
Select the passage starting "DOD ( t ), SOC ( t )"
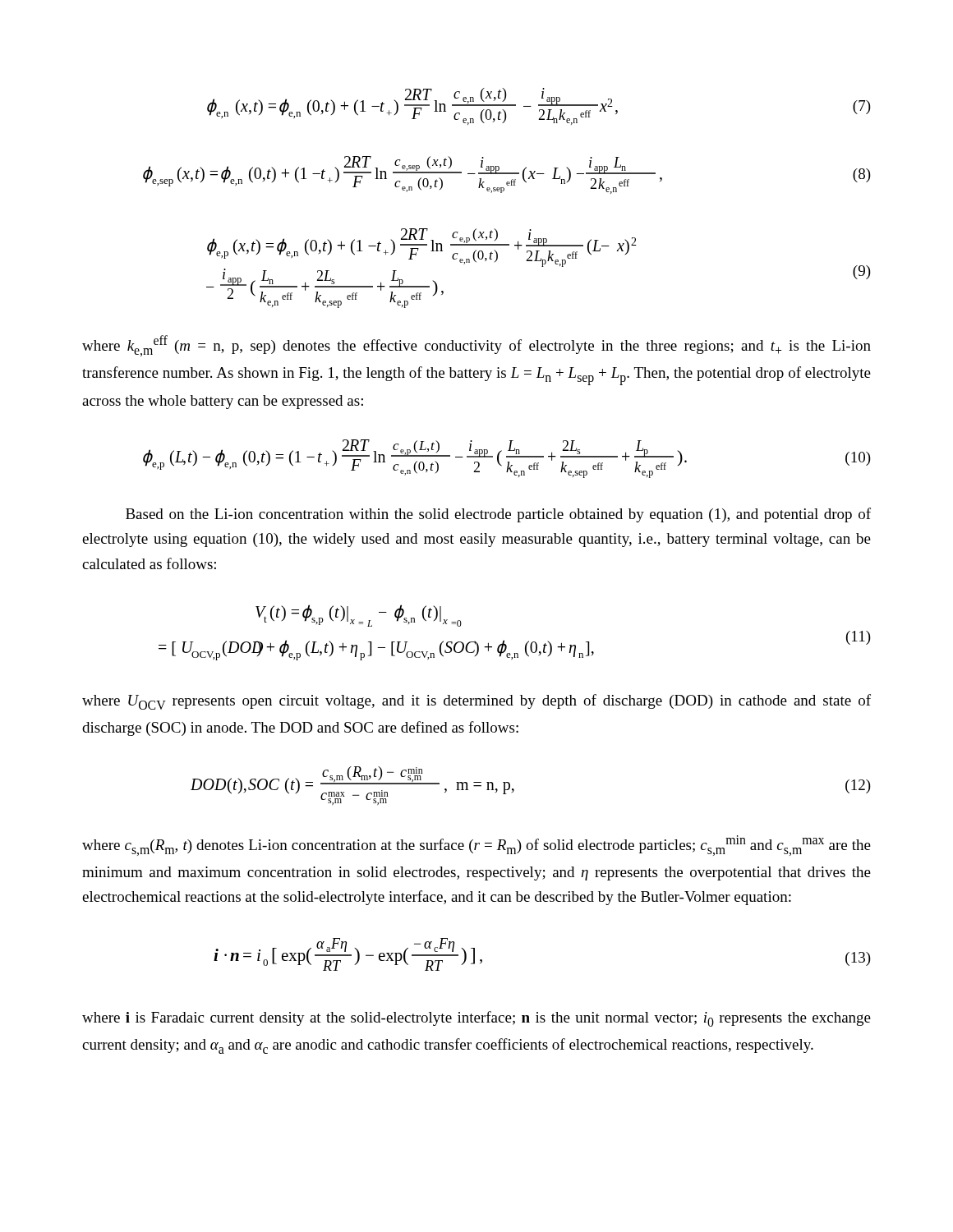click(476, 785)
